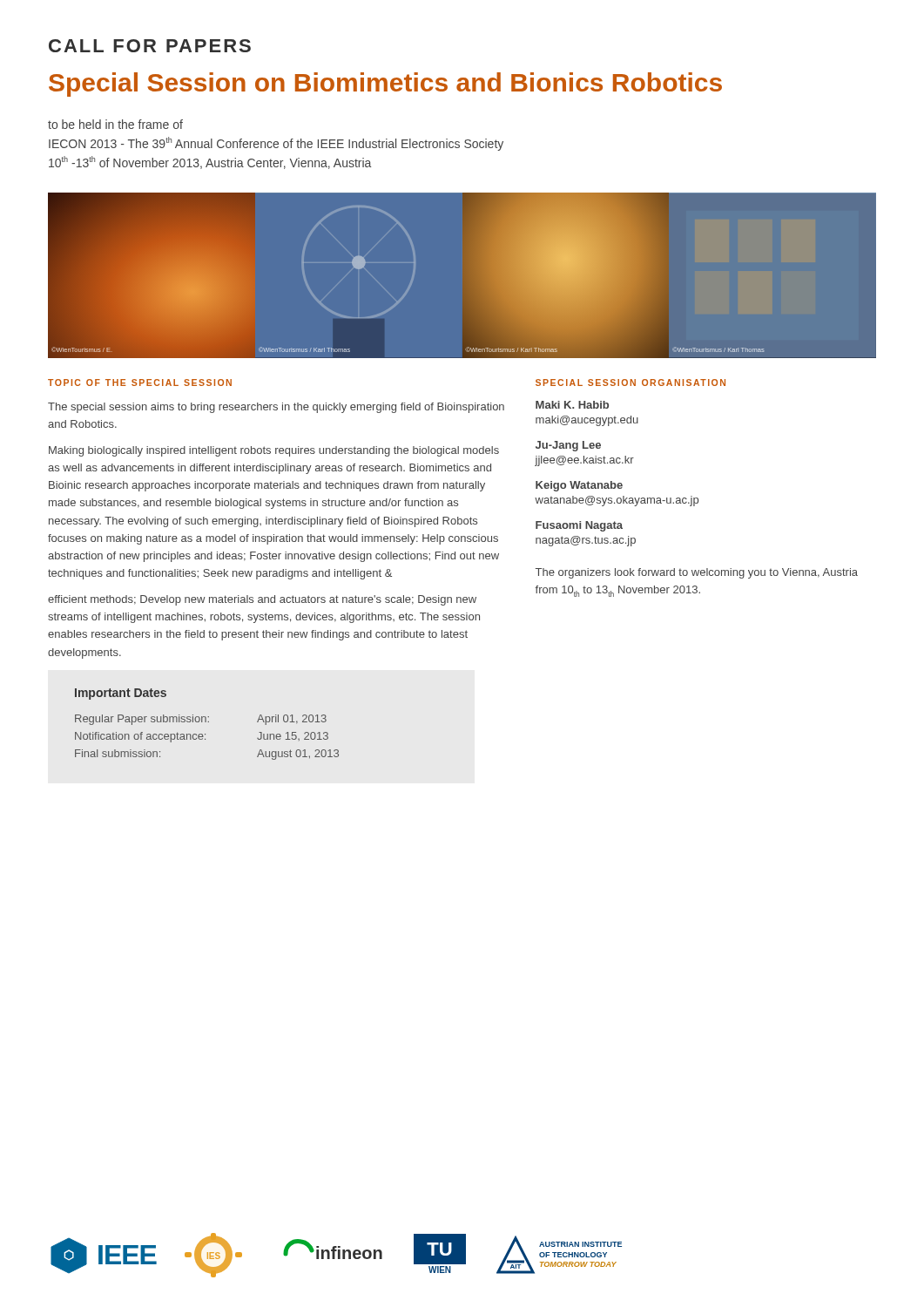Point to the block beginning "to be held in"

[x=462, y=144]
